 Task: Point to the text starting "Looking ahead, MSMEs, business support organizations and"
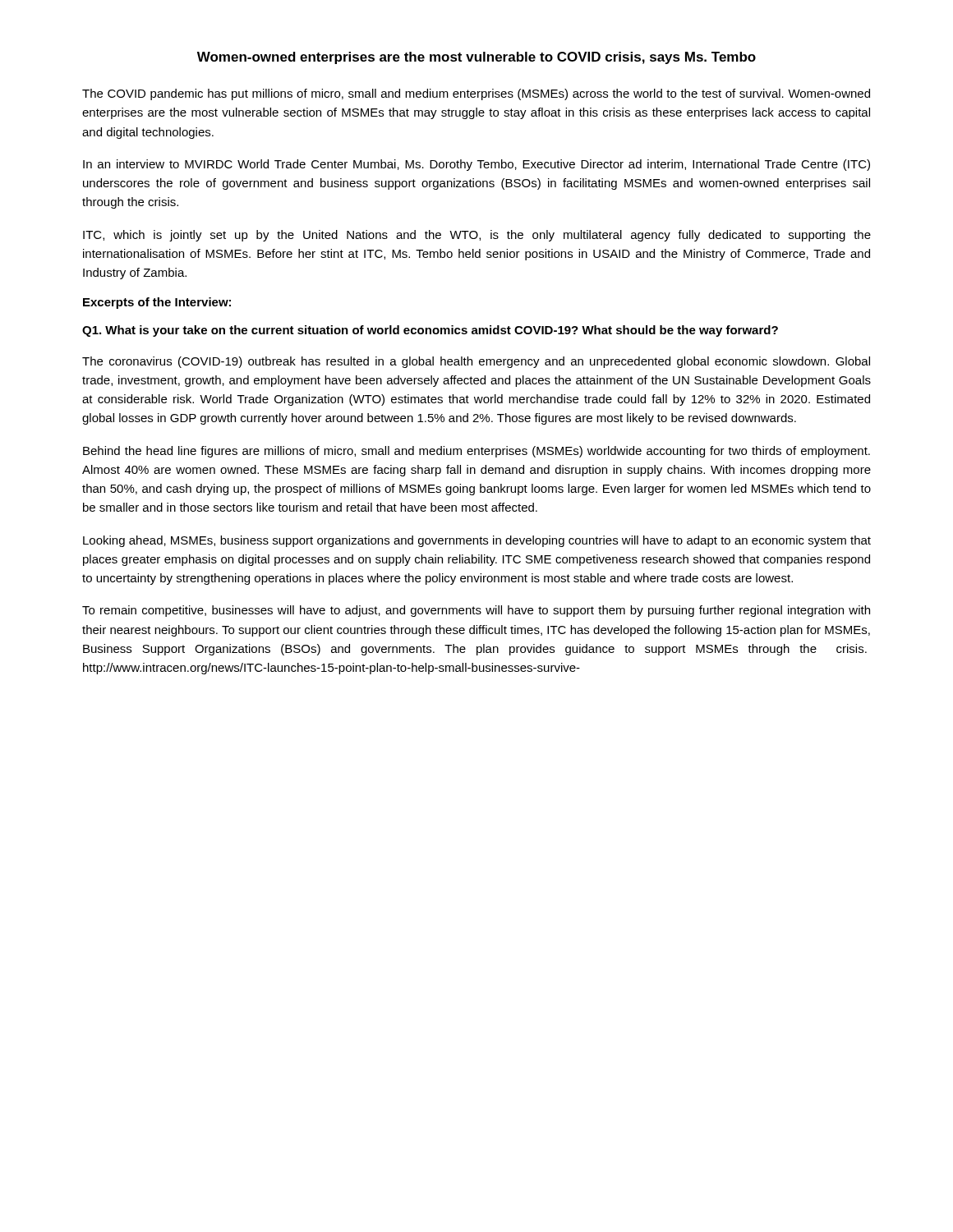(476, 559)
